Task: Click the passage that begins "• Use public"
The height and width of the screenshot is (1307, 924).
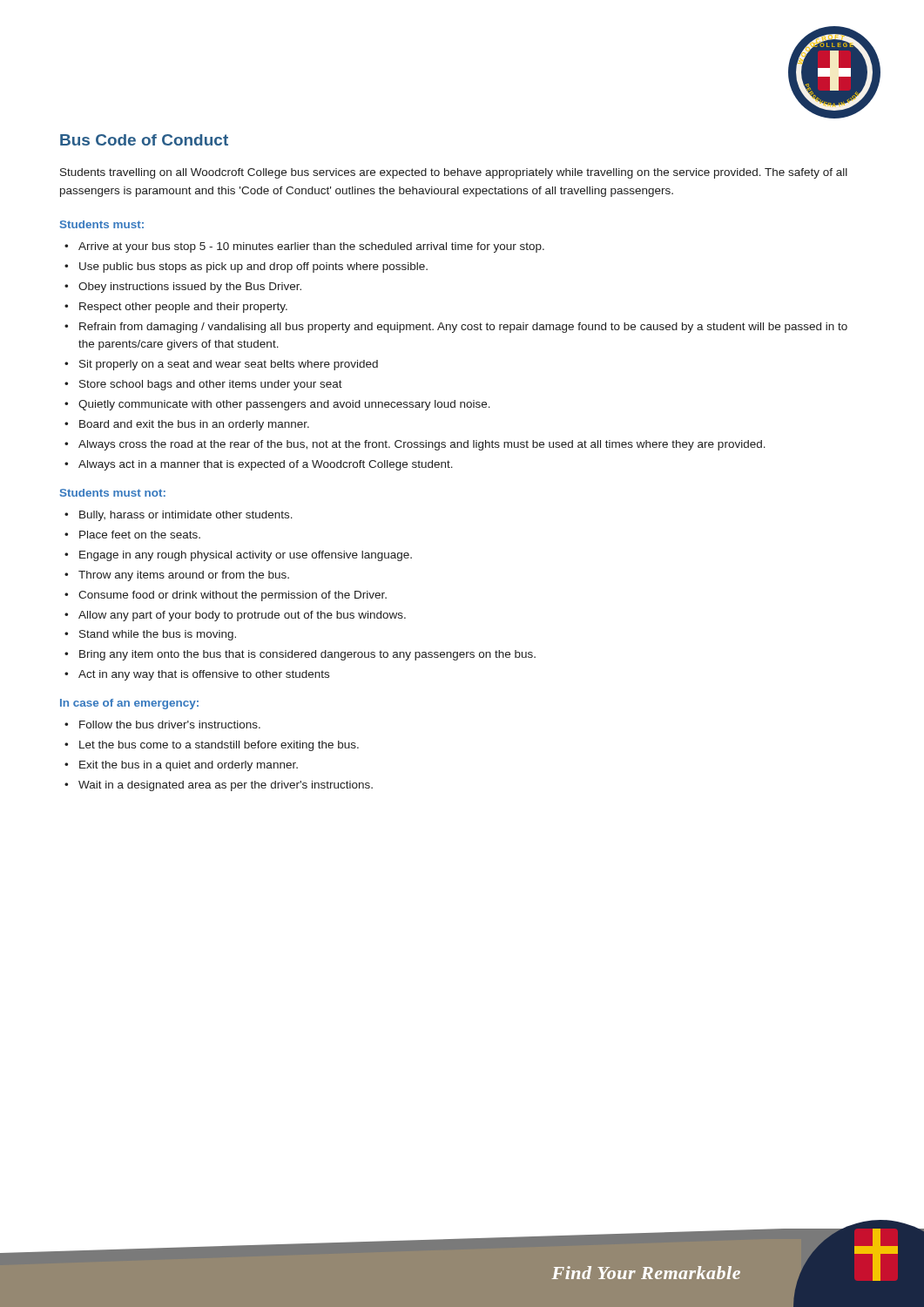Action: (246, 267)
